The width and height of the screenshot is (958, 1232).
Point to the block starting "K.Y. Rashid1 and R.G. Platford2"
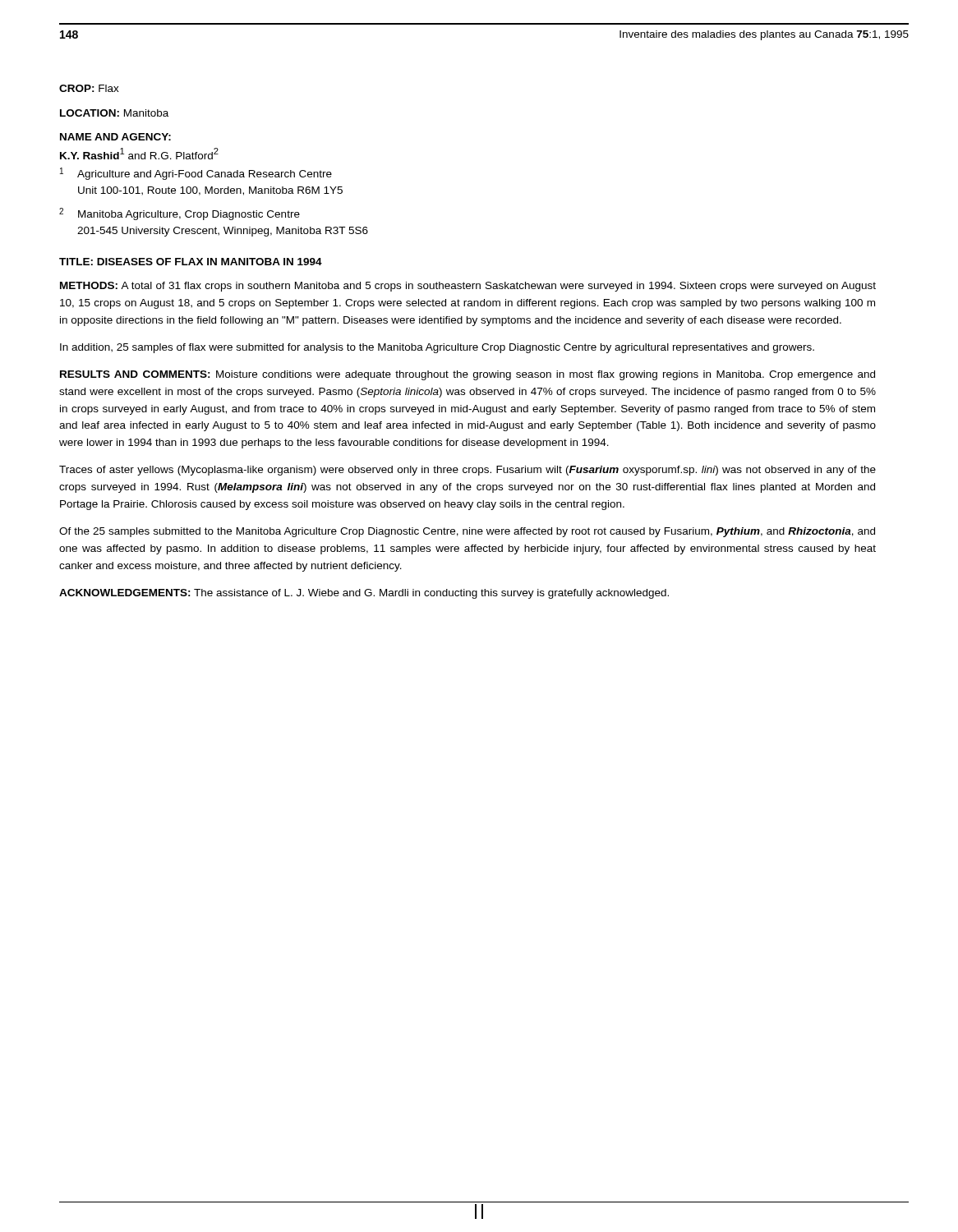coord(139,153)
